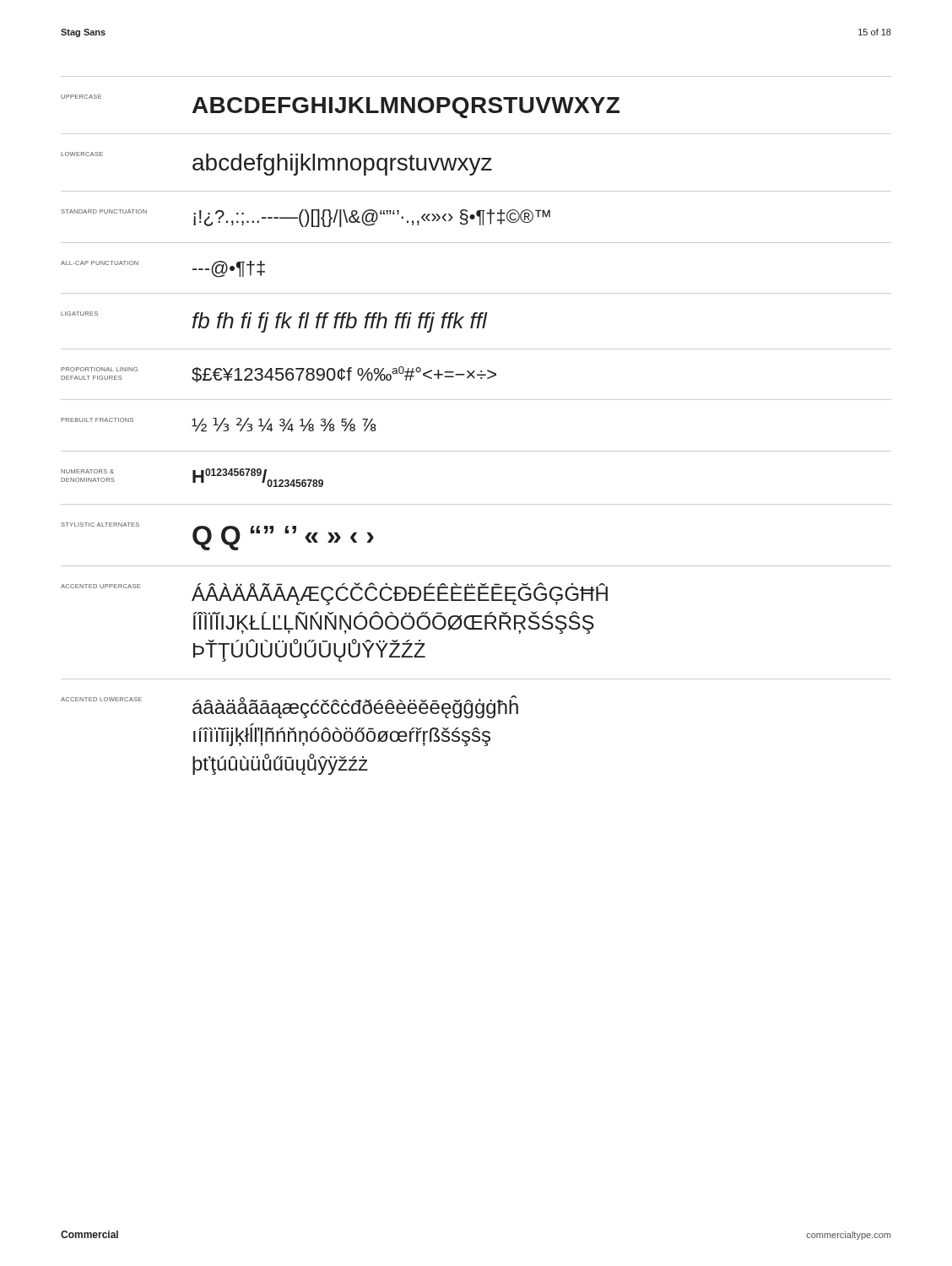Click on the text starting "Standard Punctuation ¡!¿?.,:;...---—()[]{}/|\&@“”‘’·.,,«»‹› §•¶†‡©®™"
This screenshot has height=1266, width=952.
click(476, 217)
